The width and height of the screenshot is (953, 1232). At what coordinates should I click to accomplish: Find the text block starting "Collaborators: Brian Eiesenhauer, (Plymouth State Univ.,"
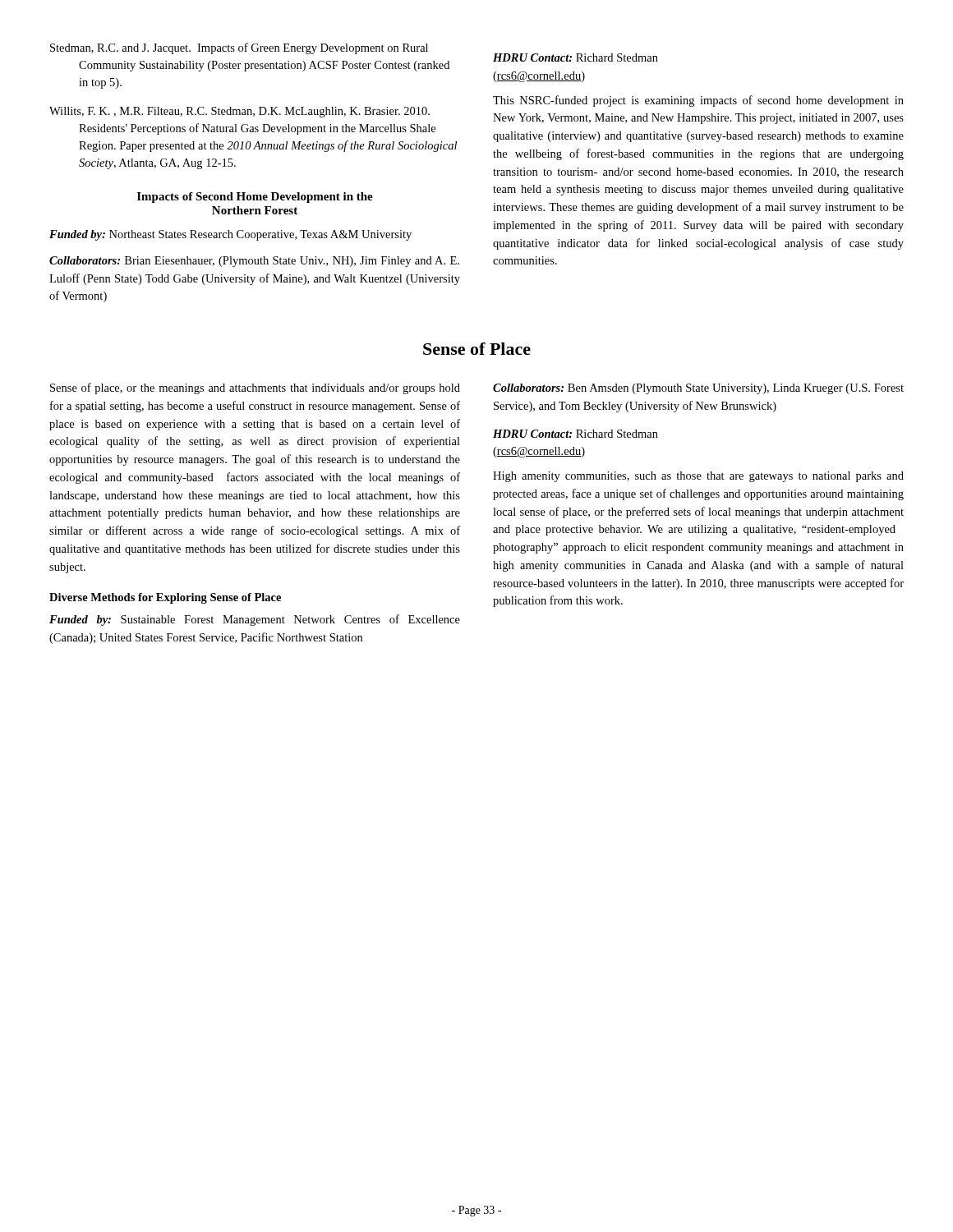click(x=255, y=278)
